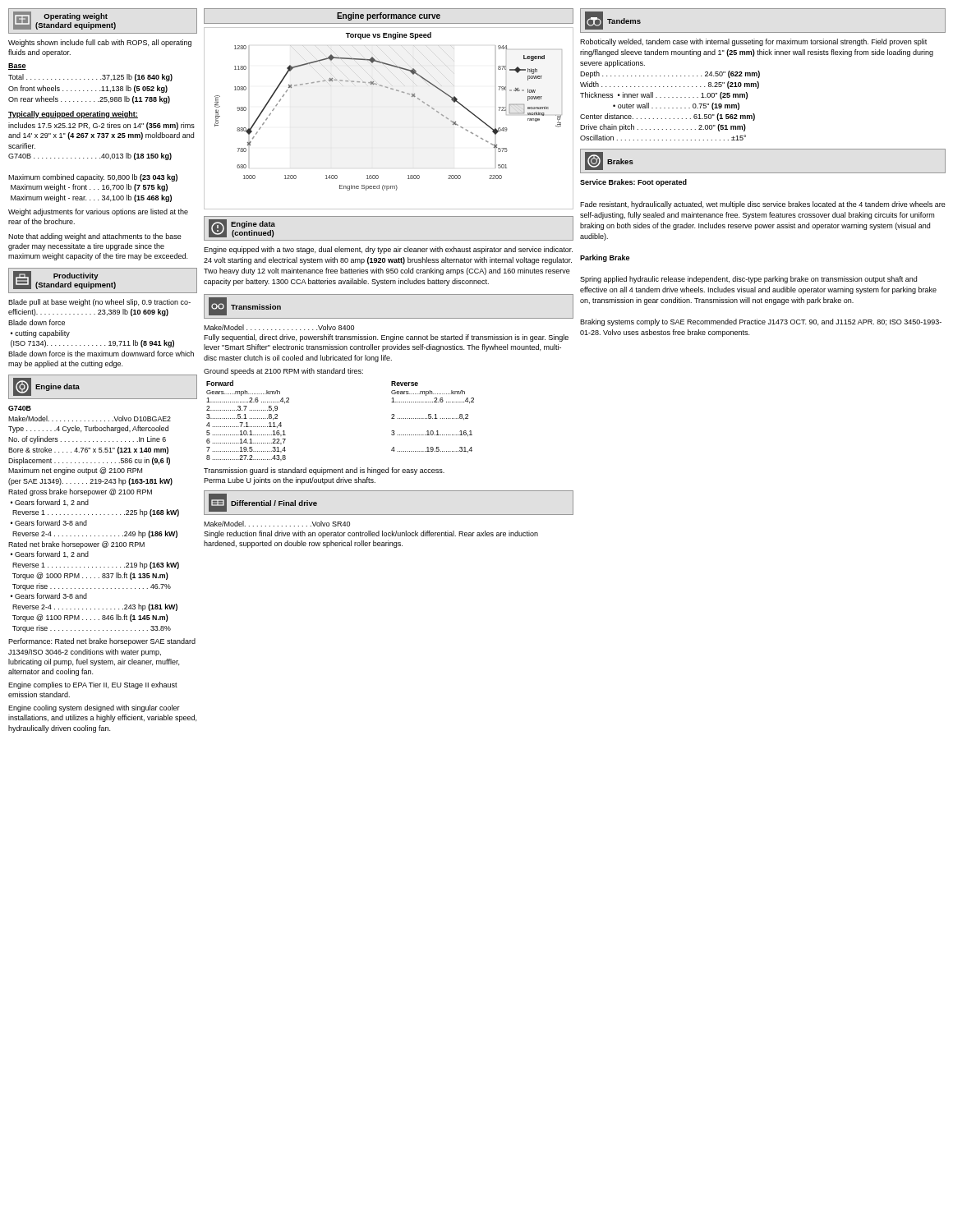Select the text starting "Weights shown include"
The height and width of the screenshot is (1232, 953).
(100, 47)
